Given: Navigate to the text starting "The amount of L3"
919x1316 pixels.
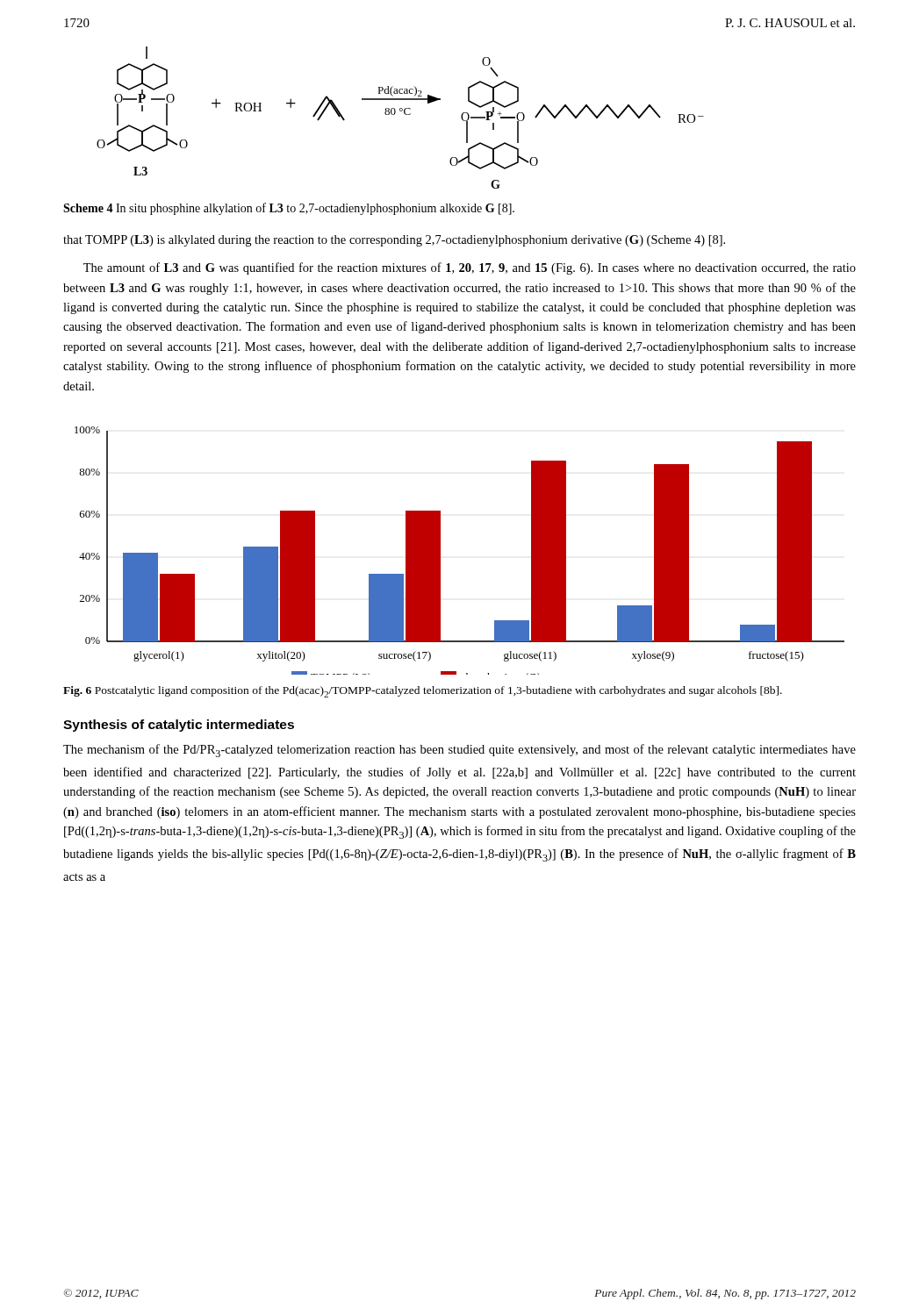Looking at the screenshot, I should 460,327.
